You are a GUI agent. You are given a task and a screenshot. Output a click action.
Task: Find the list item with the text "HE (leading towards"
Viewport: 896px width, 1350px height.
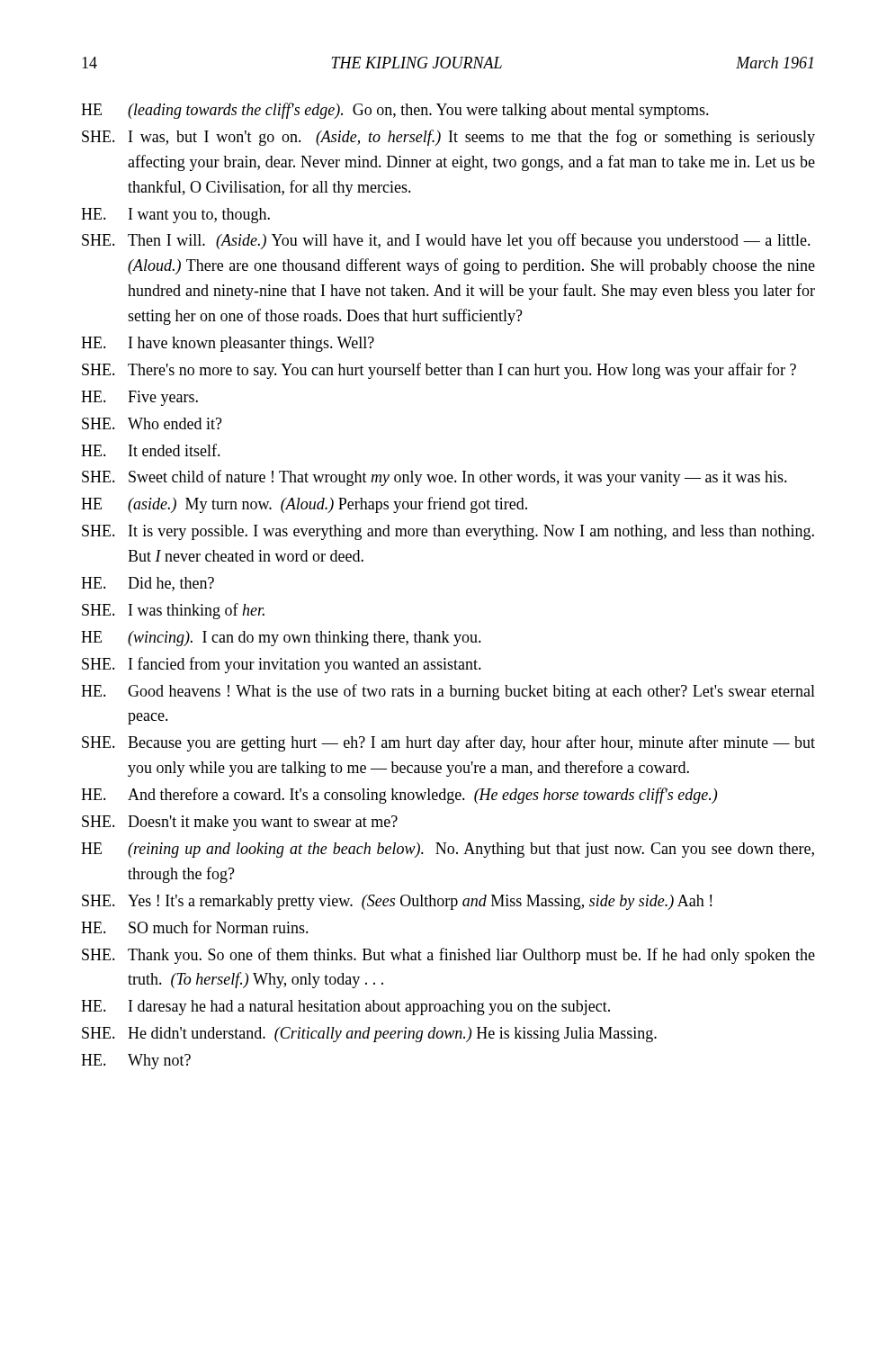click(x=448, y=111)
